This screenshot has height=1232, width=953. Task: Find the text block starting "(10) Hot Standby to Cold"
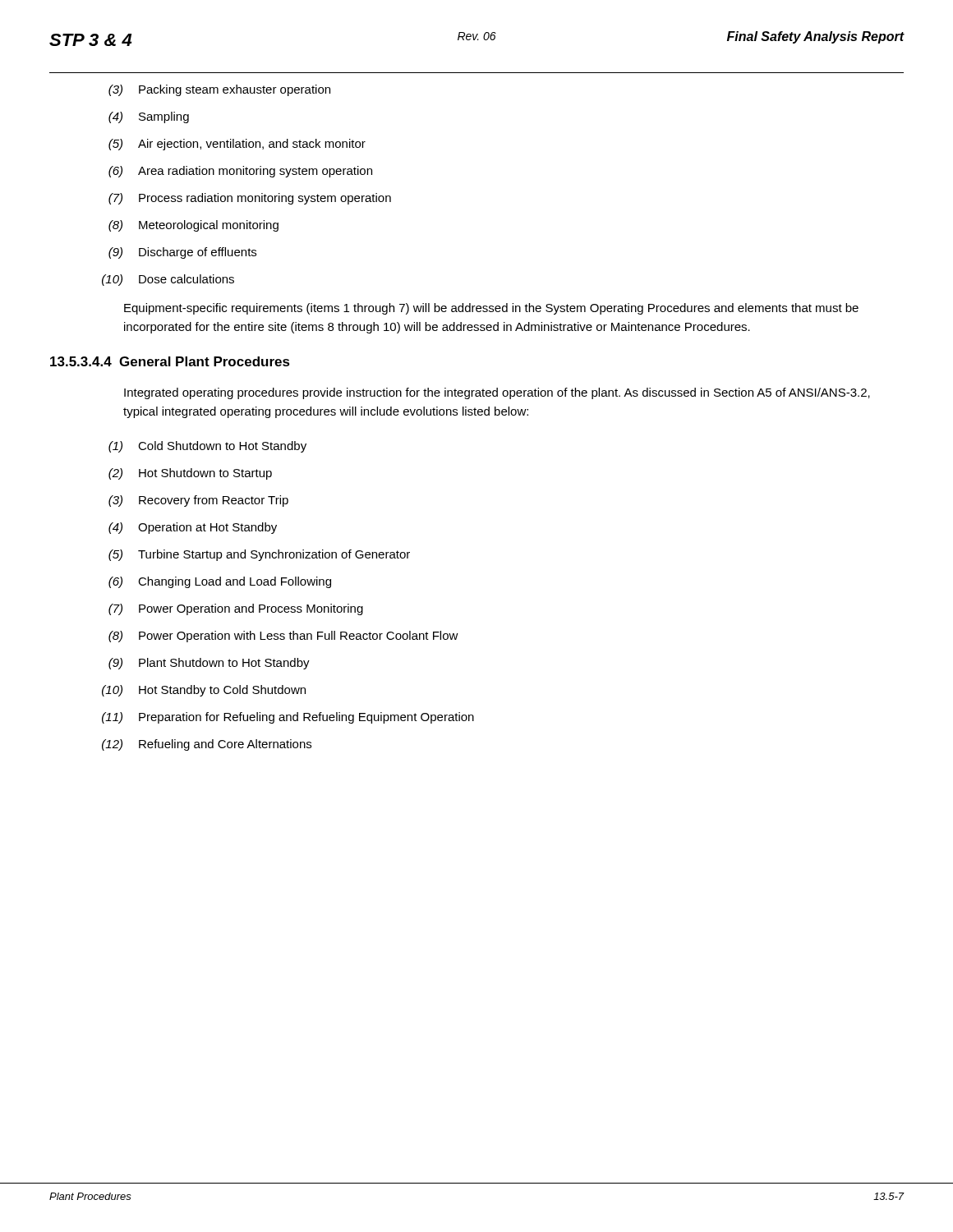[204, 691]
